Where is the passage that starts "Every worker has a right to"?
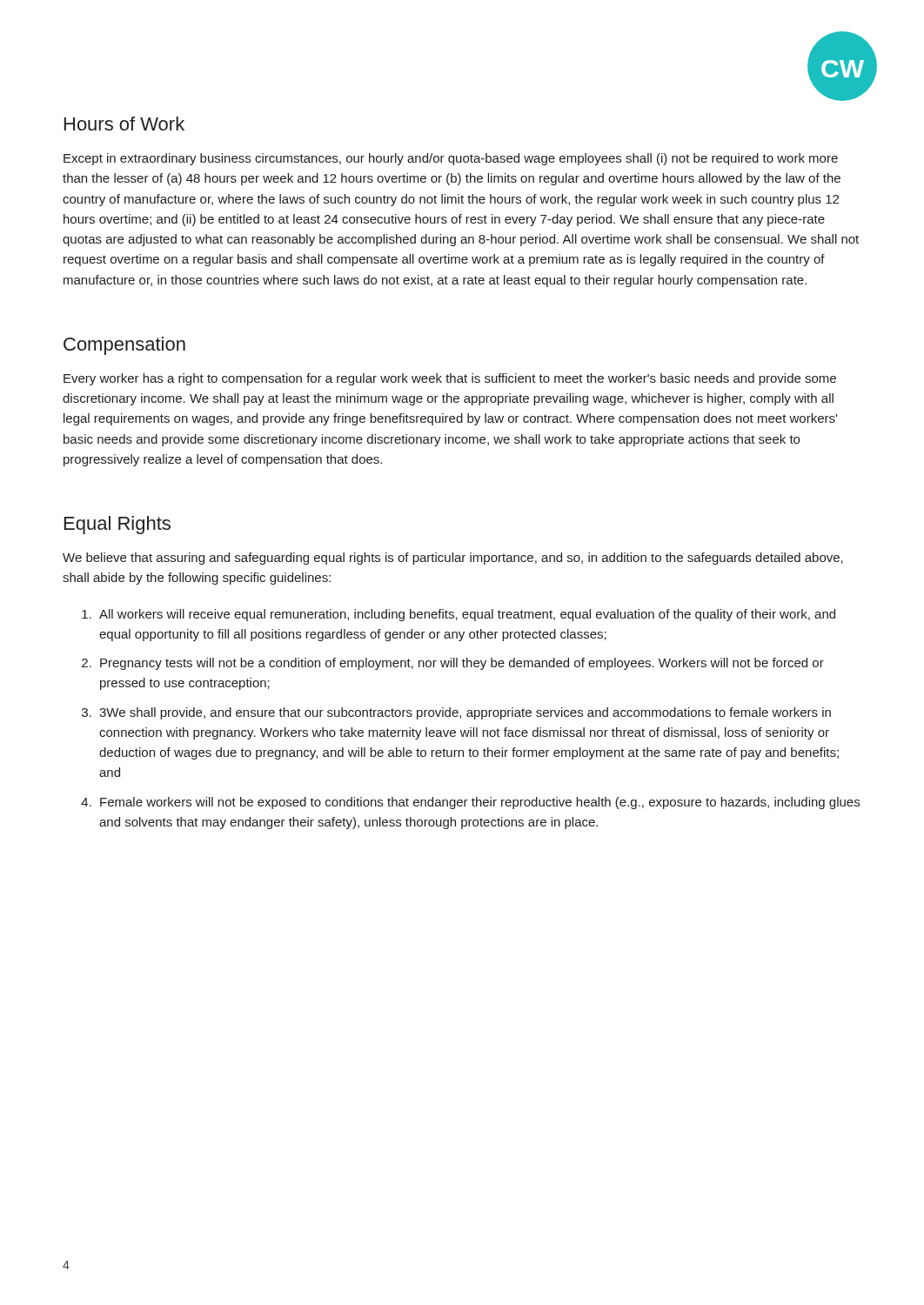This screenshot has height=1305, width=924. pyautogui.click(x=462, y=418)
